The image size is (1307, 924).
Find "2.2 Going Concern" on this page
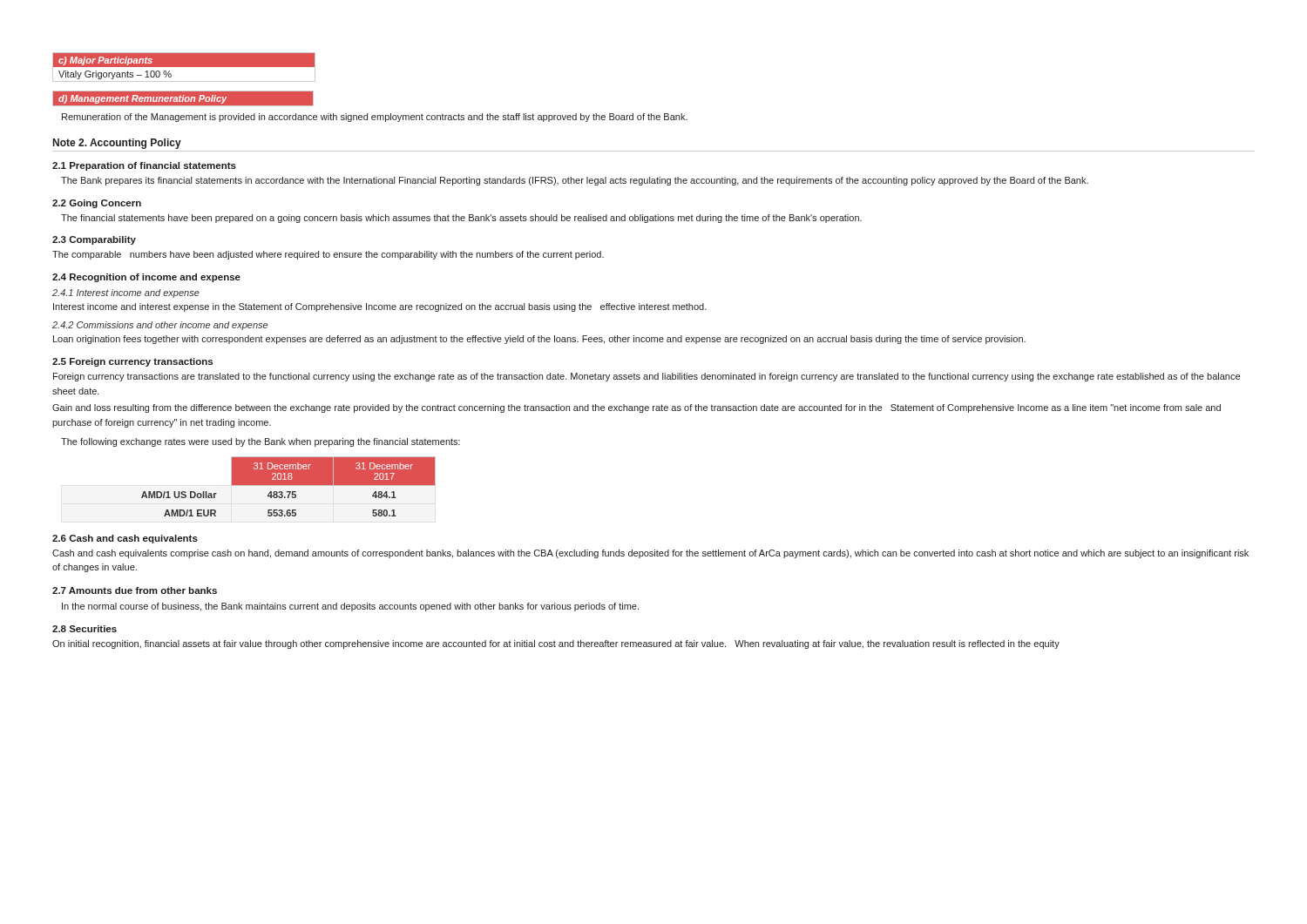coord(97,203)
